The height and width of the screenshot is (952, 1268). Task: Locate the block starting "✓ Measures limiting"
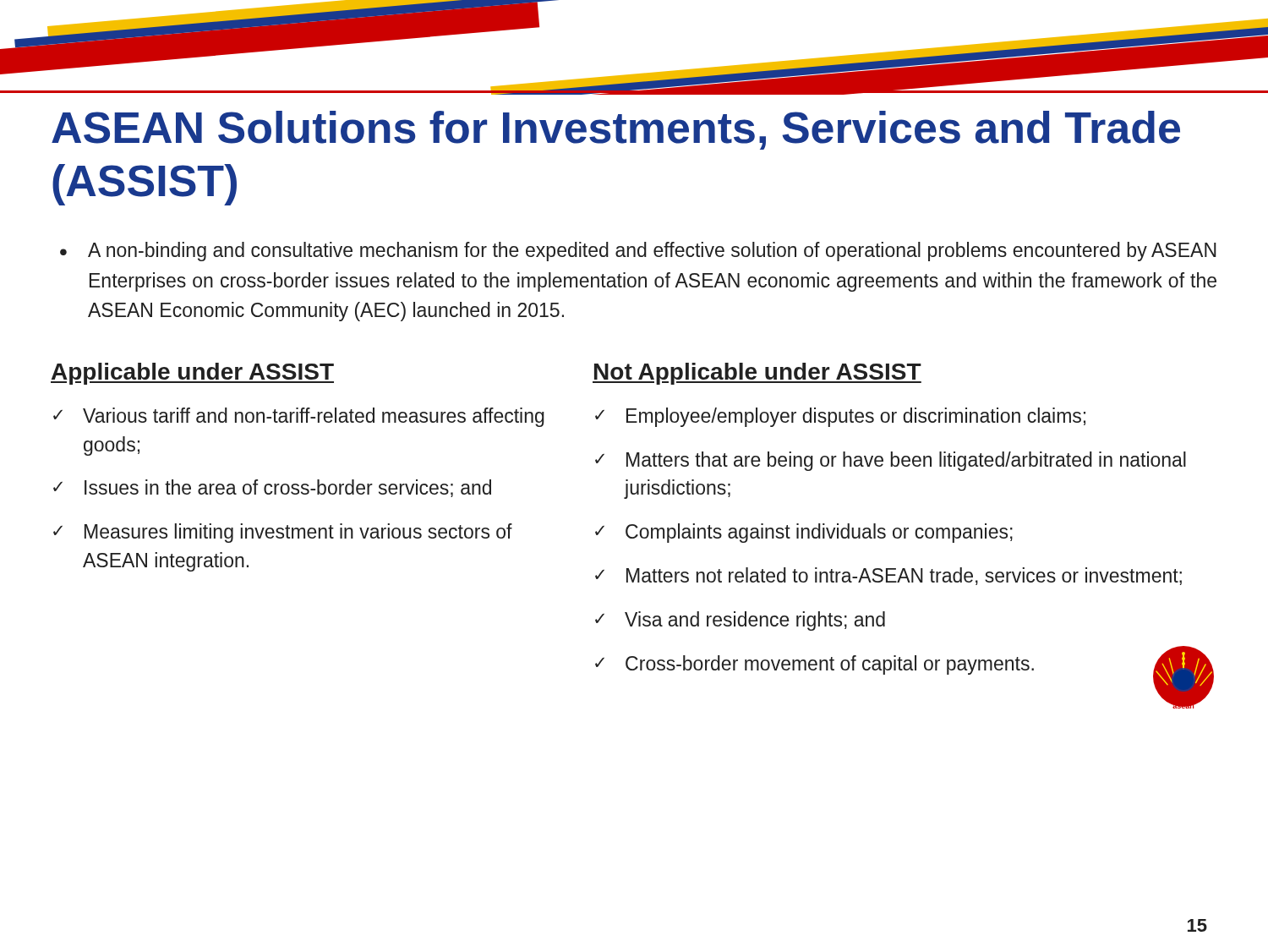click(301, 547)
